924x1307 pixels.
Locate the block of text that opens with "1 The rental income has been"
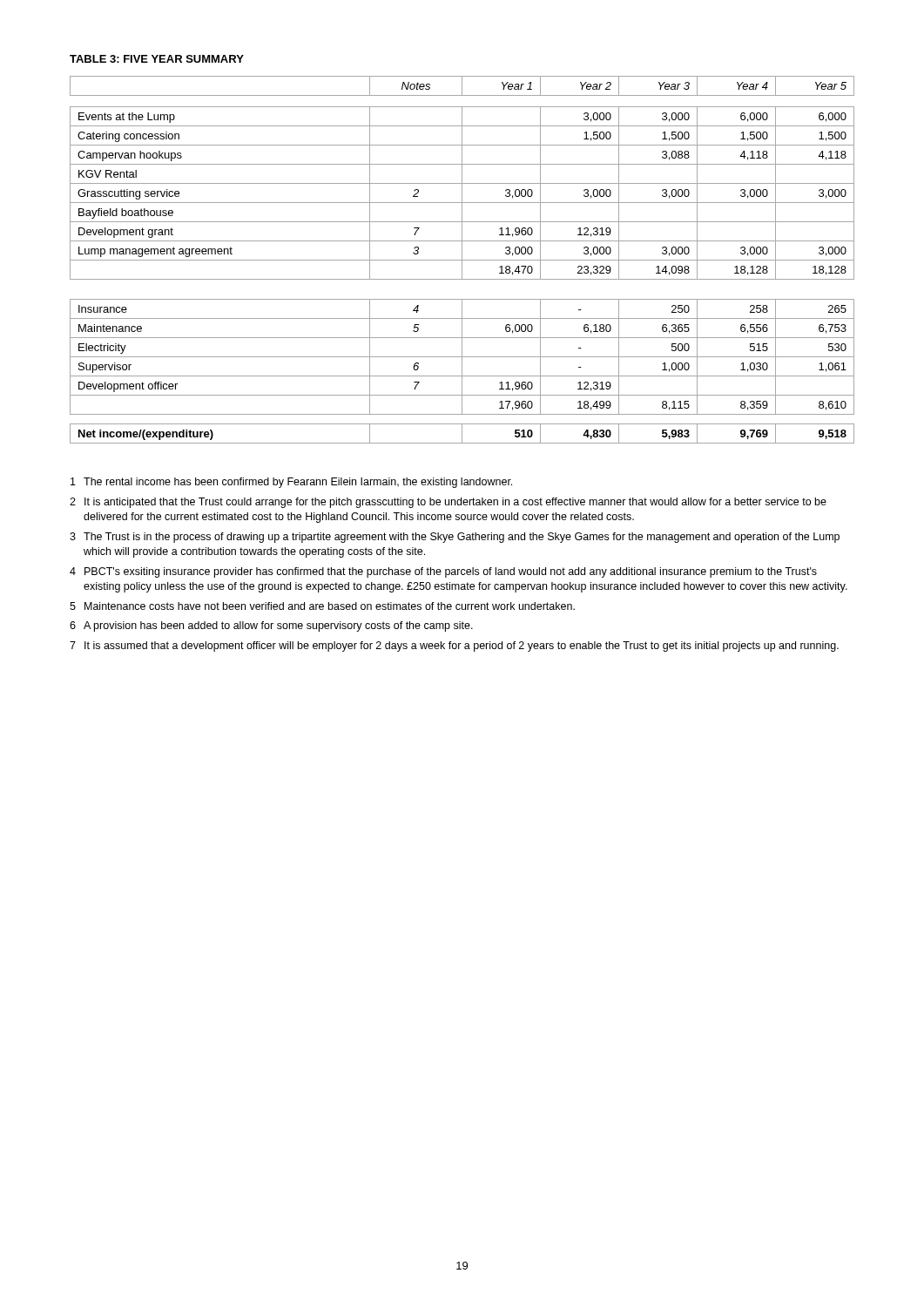[x=462, y=482]
